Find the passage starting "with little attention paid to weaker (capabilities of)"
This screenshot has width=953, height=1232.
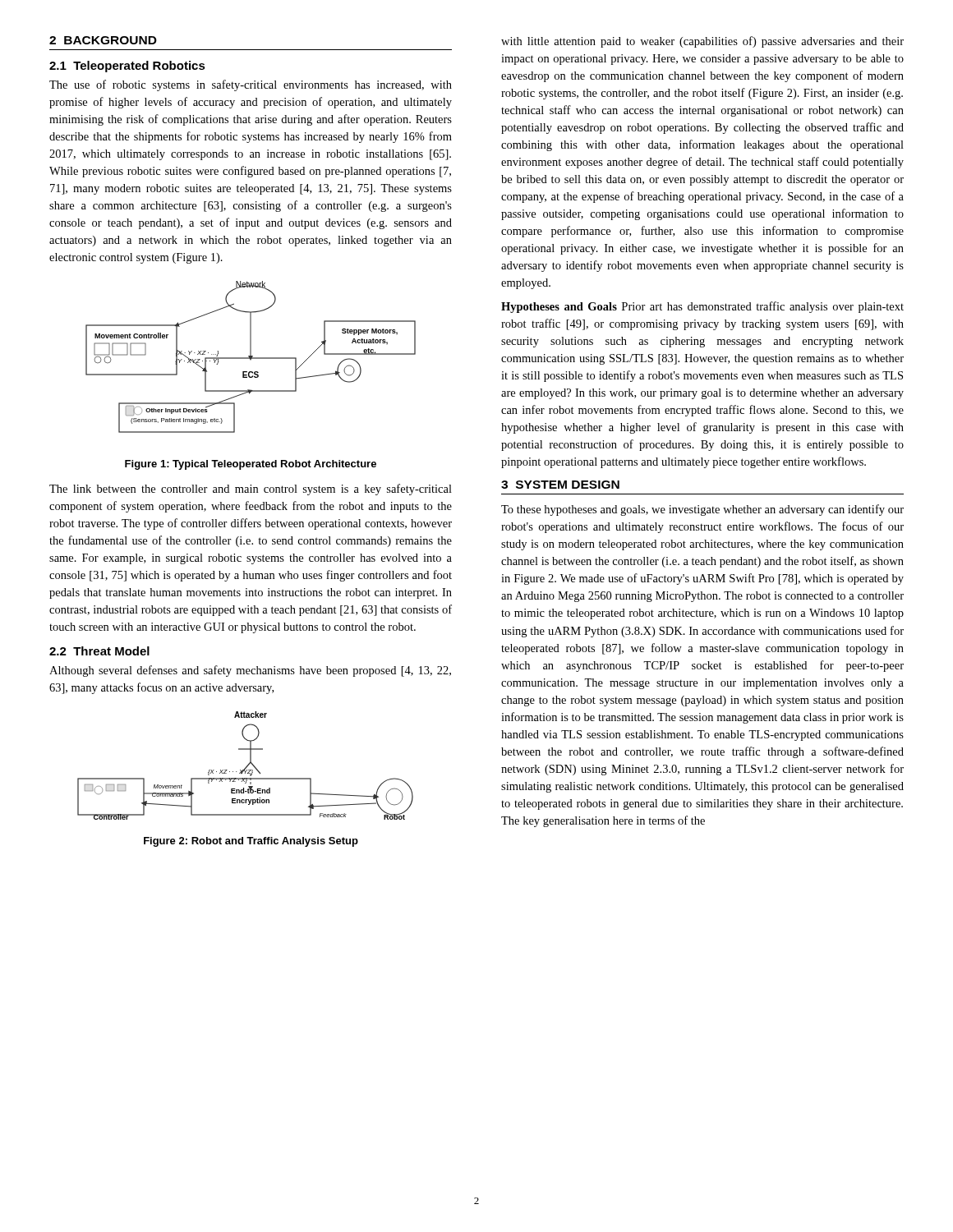(702, 162)
